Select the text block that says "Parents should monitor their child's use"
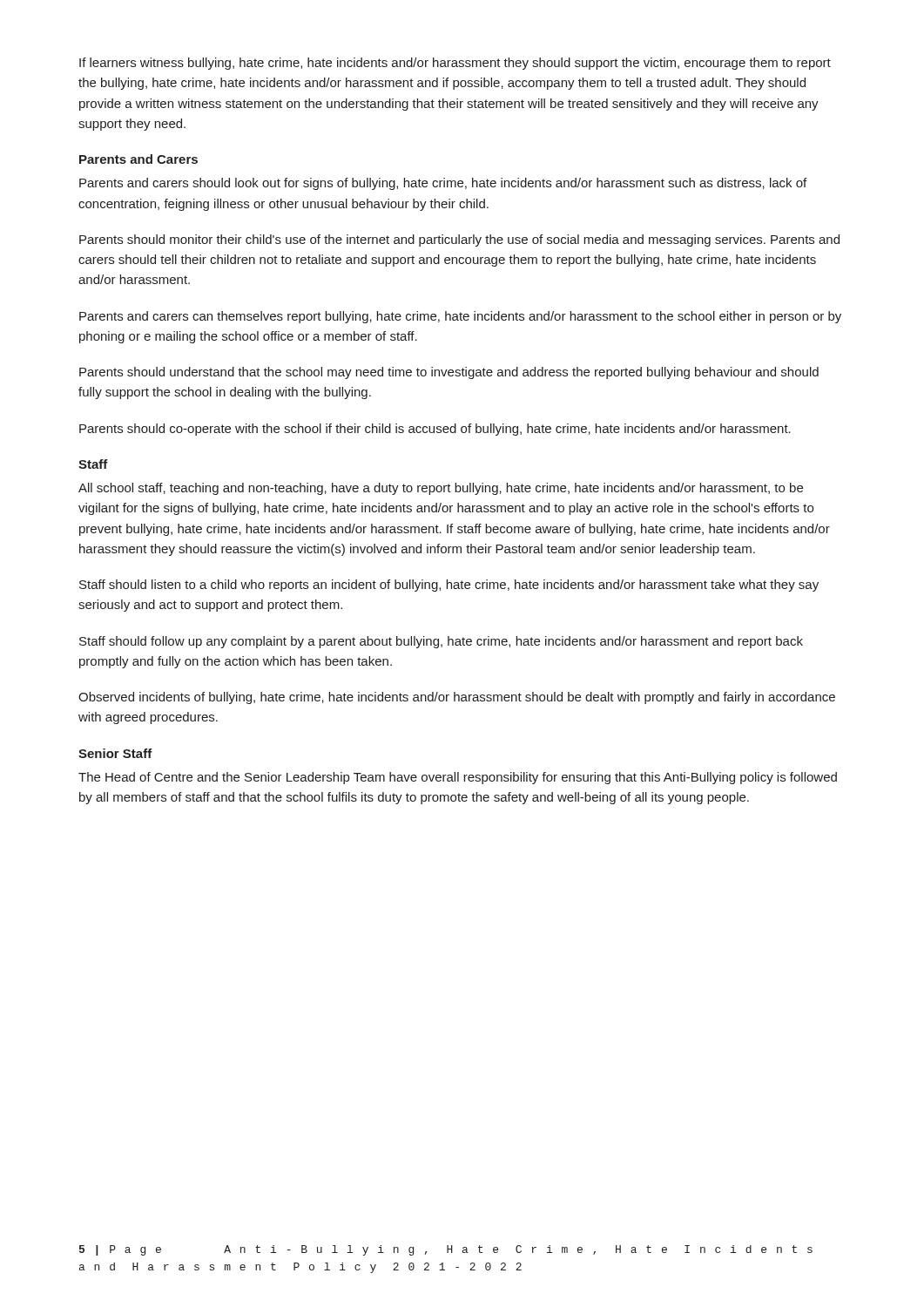The image size is (924, 1307). click(459, 259)
